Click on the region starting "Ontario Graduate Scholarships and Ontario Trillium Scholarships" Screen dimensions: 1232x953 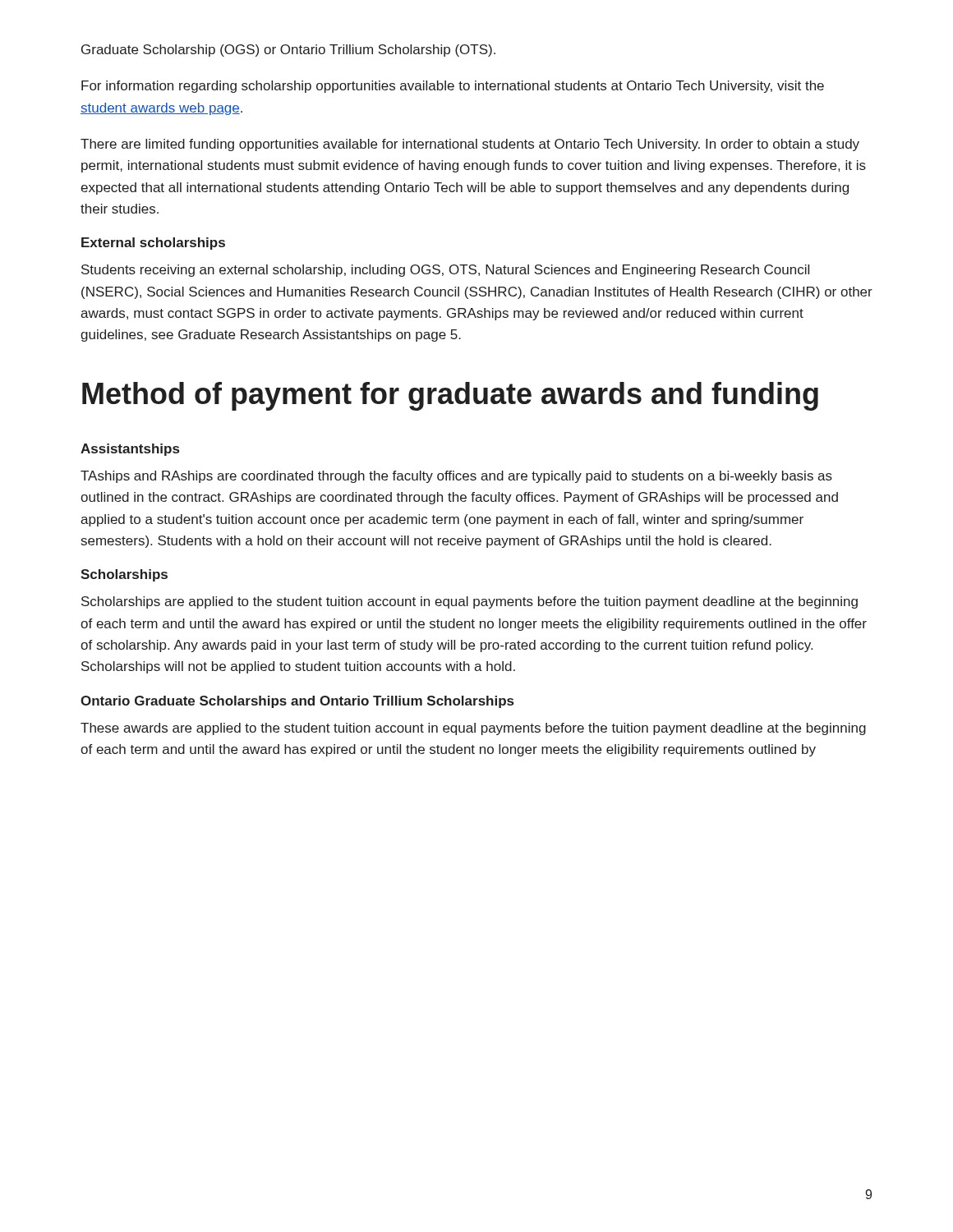point(297,701)
